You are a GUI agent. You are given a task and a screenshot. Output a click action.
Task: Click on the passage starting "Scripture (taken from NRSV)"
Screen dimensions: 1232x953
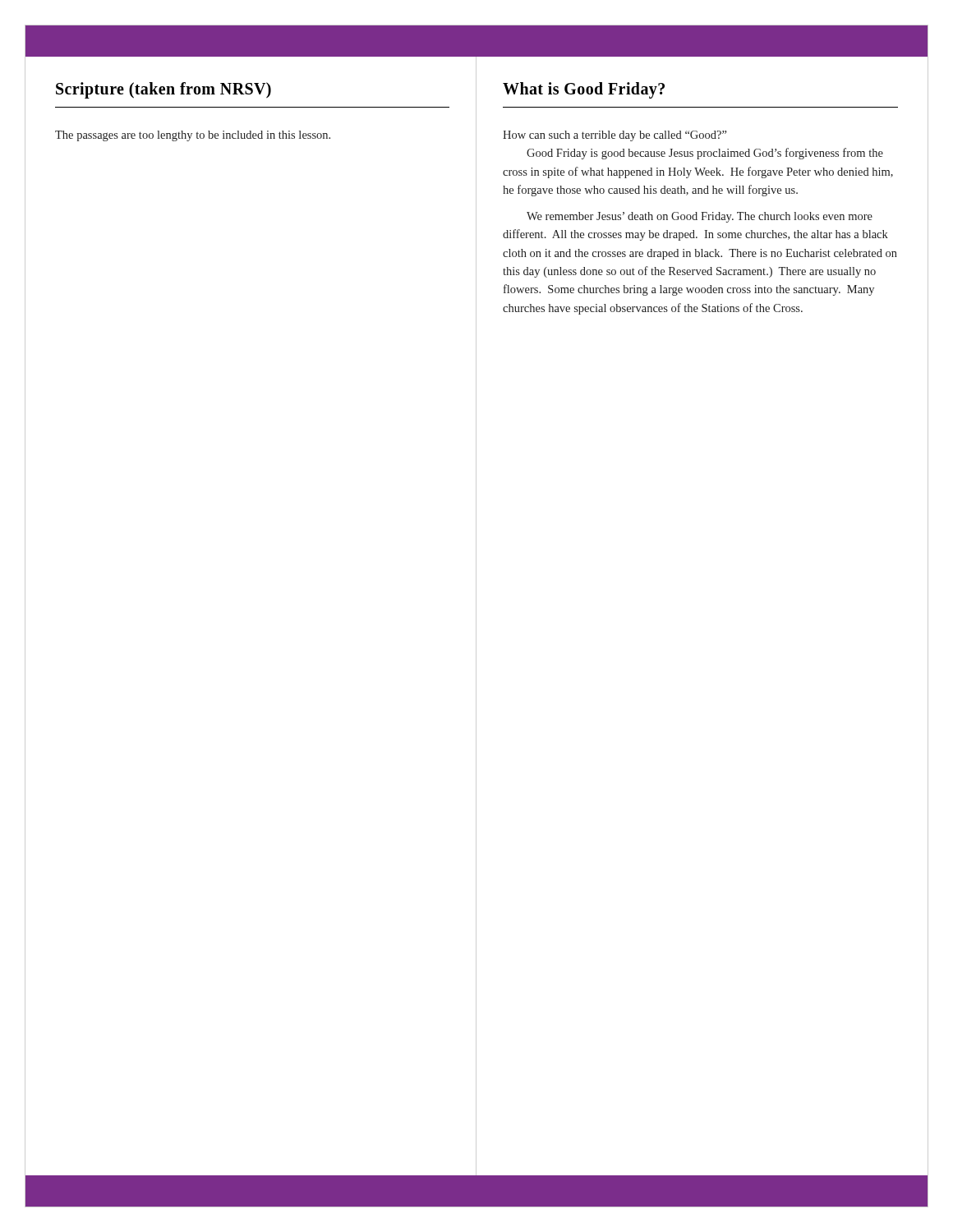(x=252, y=89)
